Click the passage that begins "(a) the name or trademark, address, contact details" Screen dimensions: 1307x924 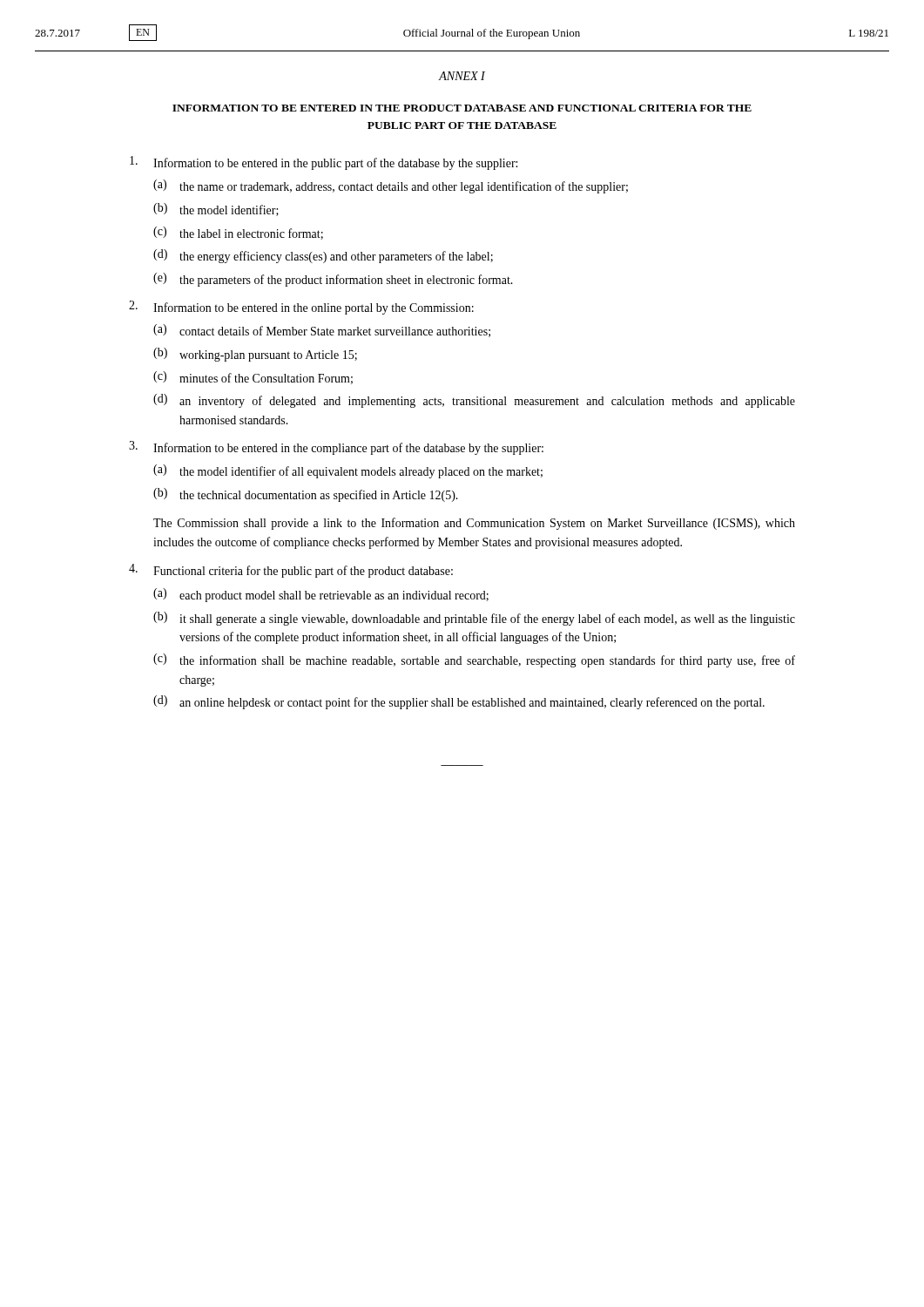pos(474,187)
